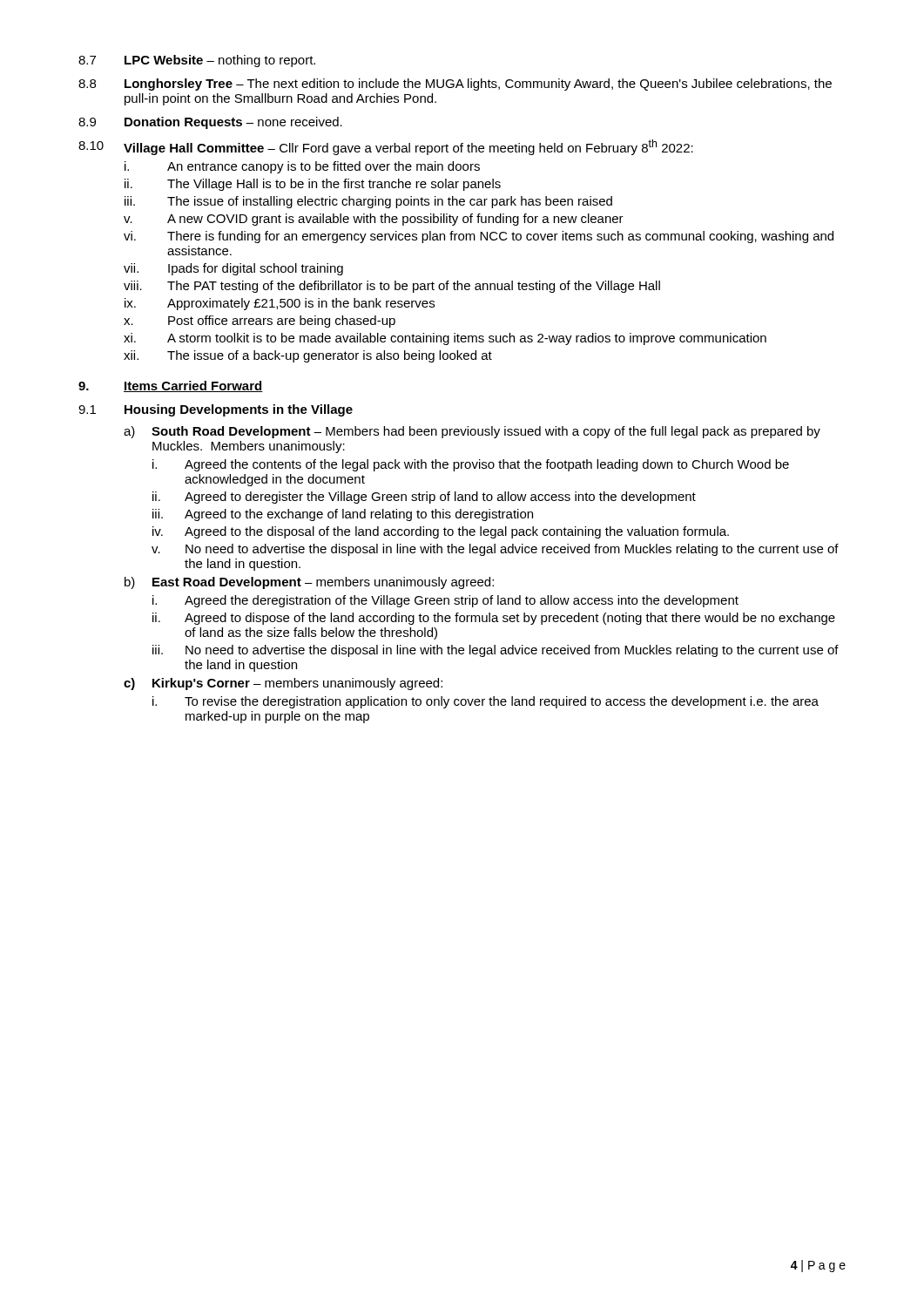Where is the passage that starts "8.9 Donation Requests –"?

click(211, 122)
